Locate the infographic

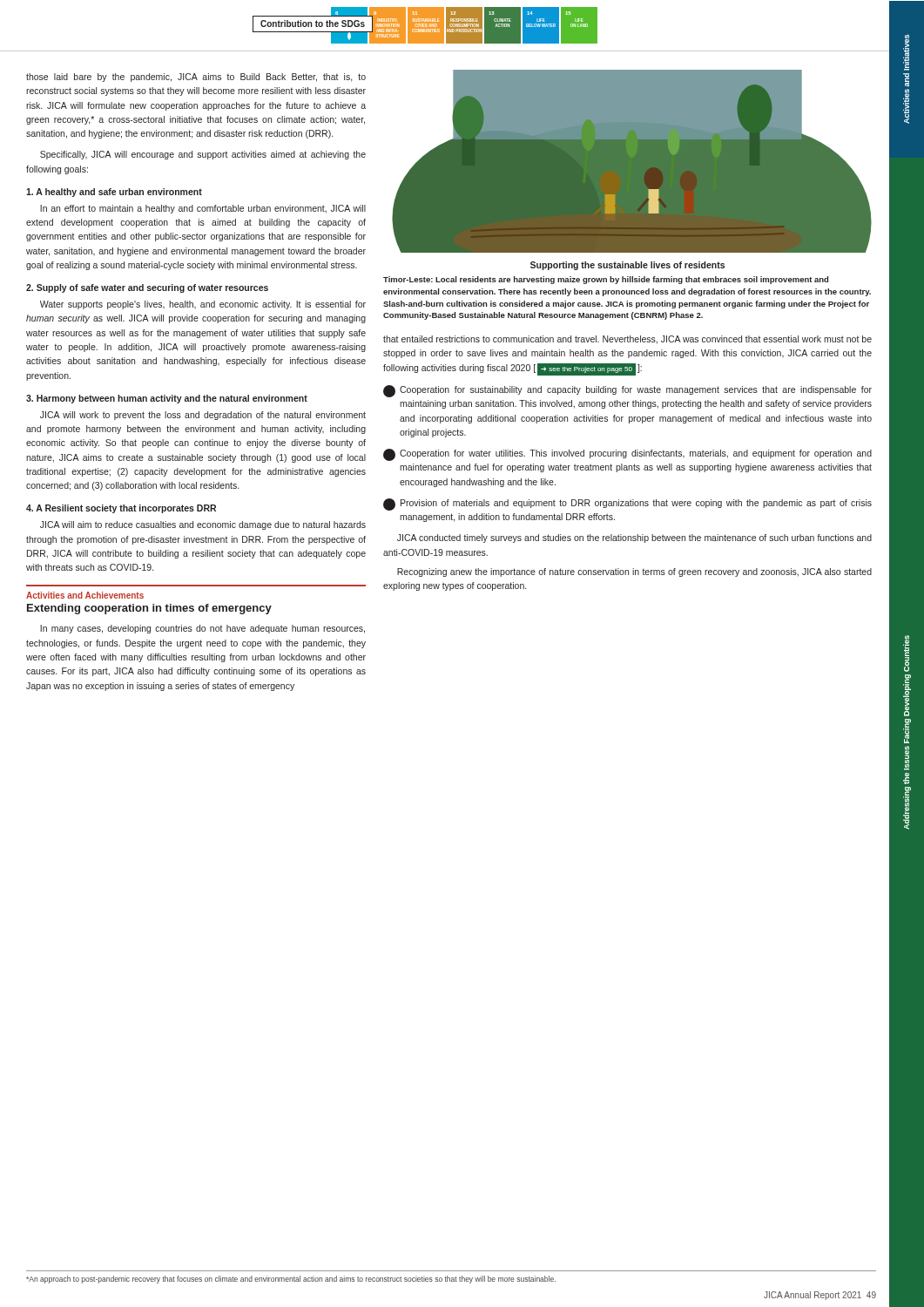[466, 27]
